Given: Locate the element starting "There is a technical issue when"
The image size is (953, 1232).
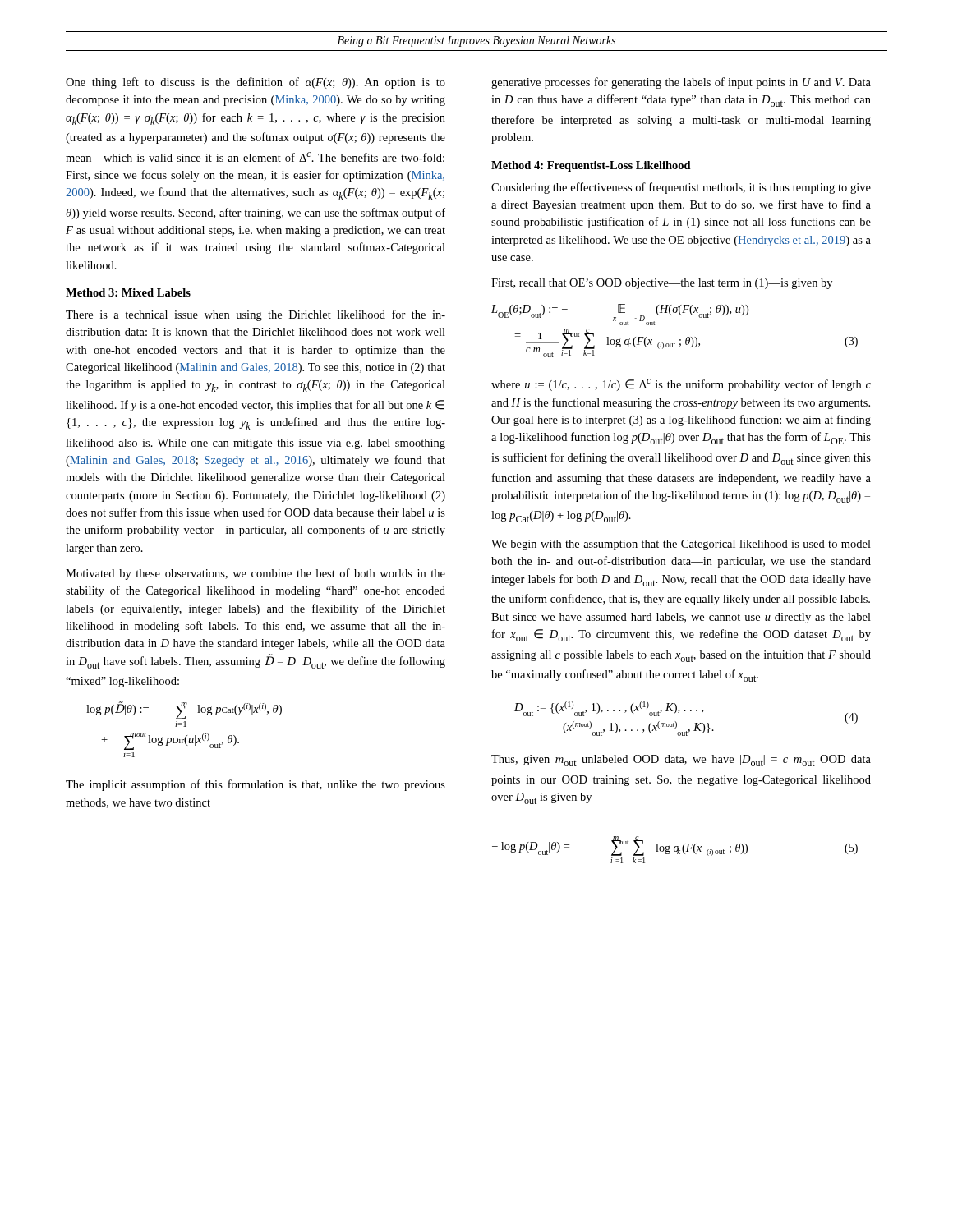Looking at the screenshot, I should [x=255, y=432].
